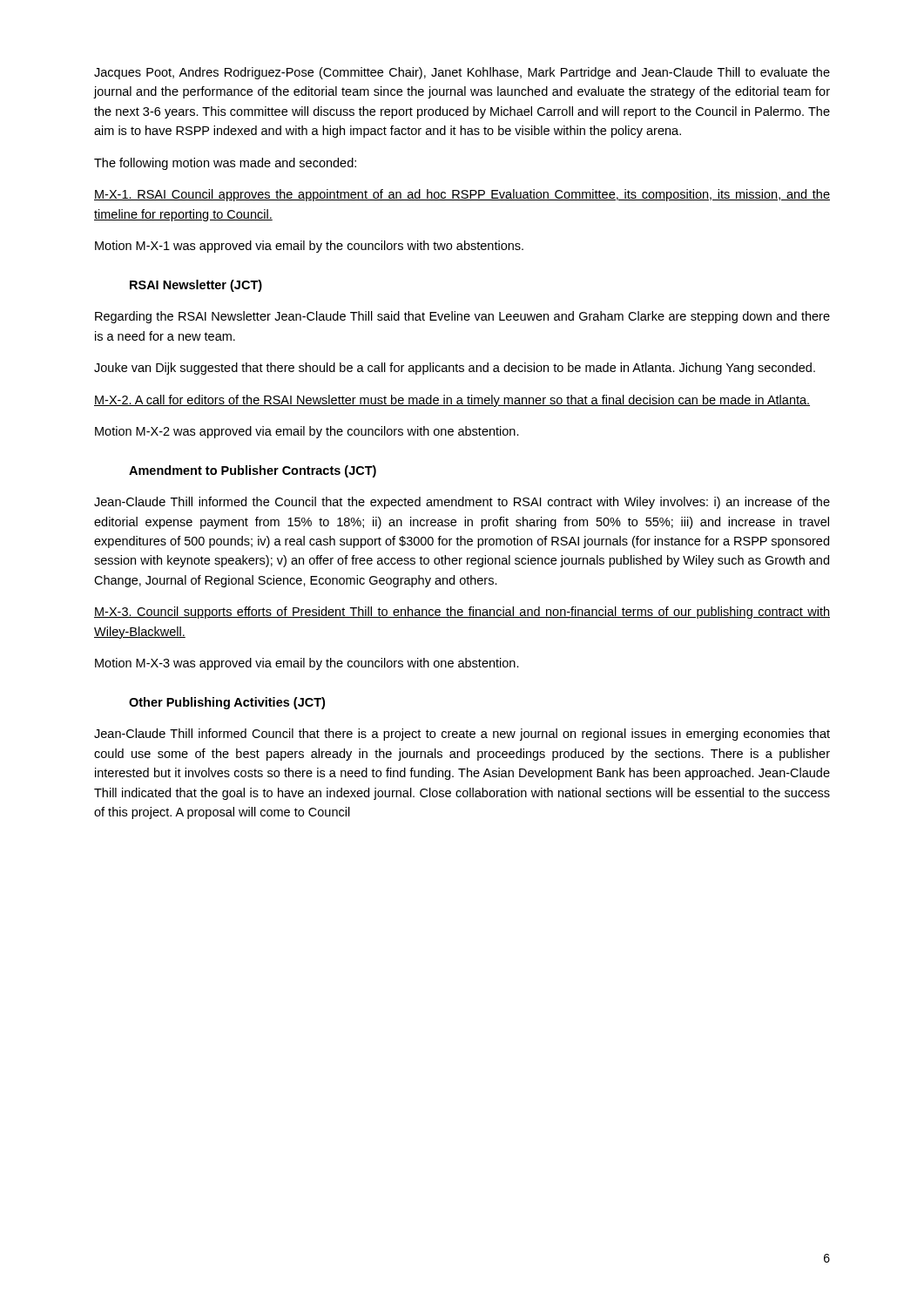Select the text block that says "Jouke van Dijk suggested that there should"
The height and width of the screenshot is (1307, 924).
coord(462,368)
